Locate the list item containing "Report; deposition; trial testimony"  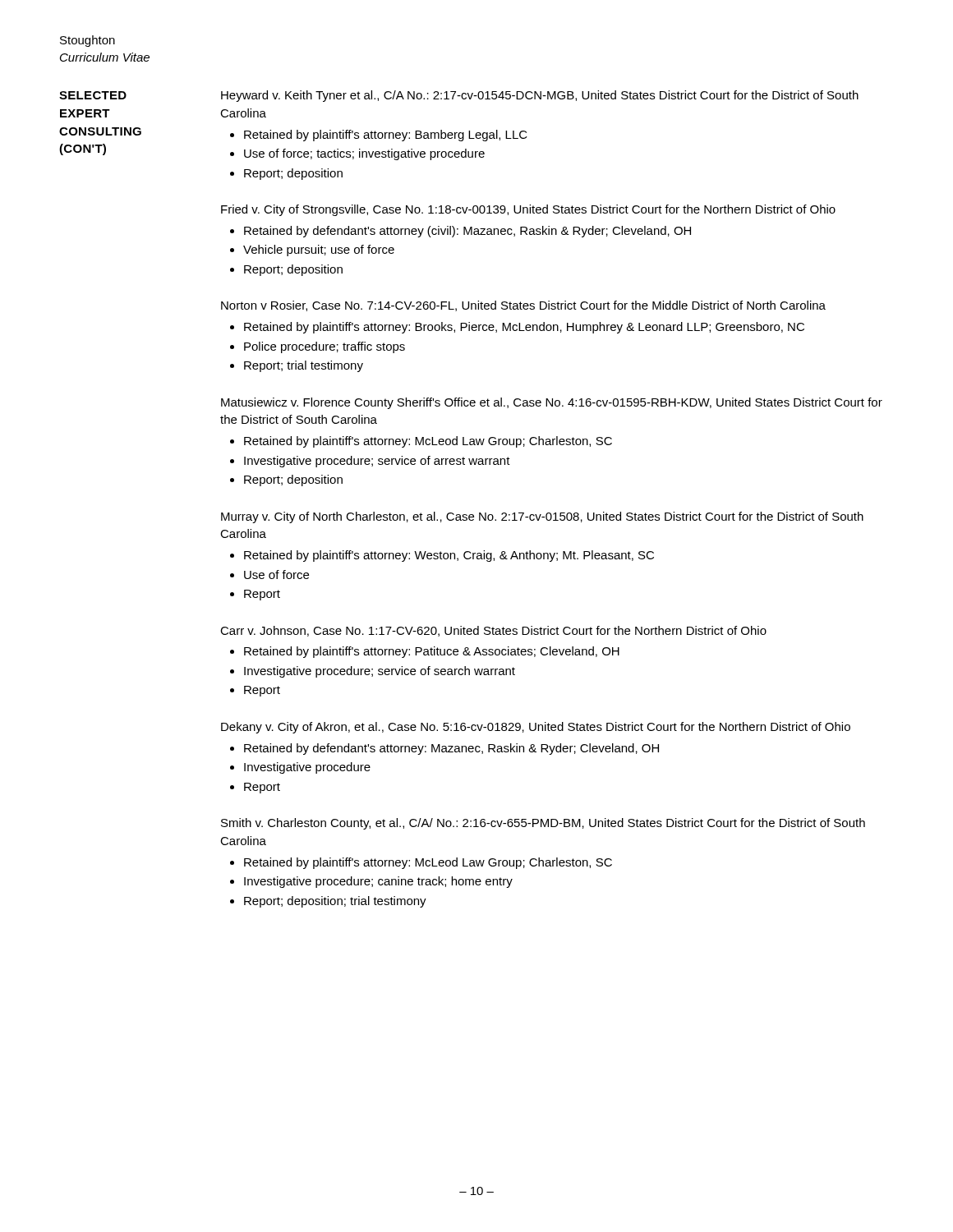pos(335,900)
